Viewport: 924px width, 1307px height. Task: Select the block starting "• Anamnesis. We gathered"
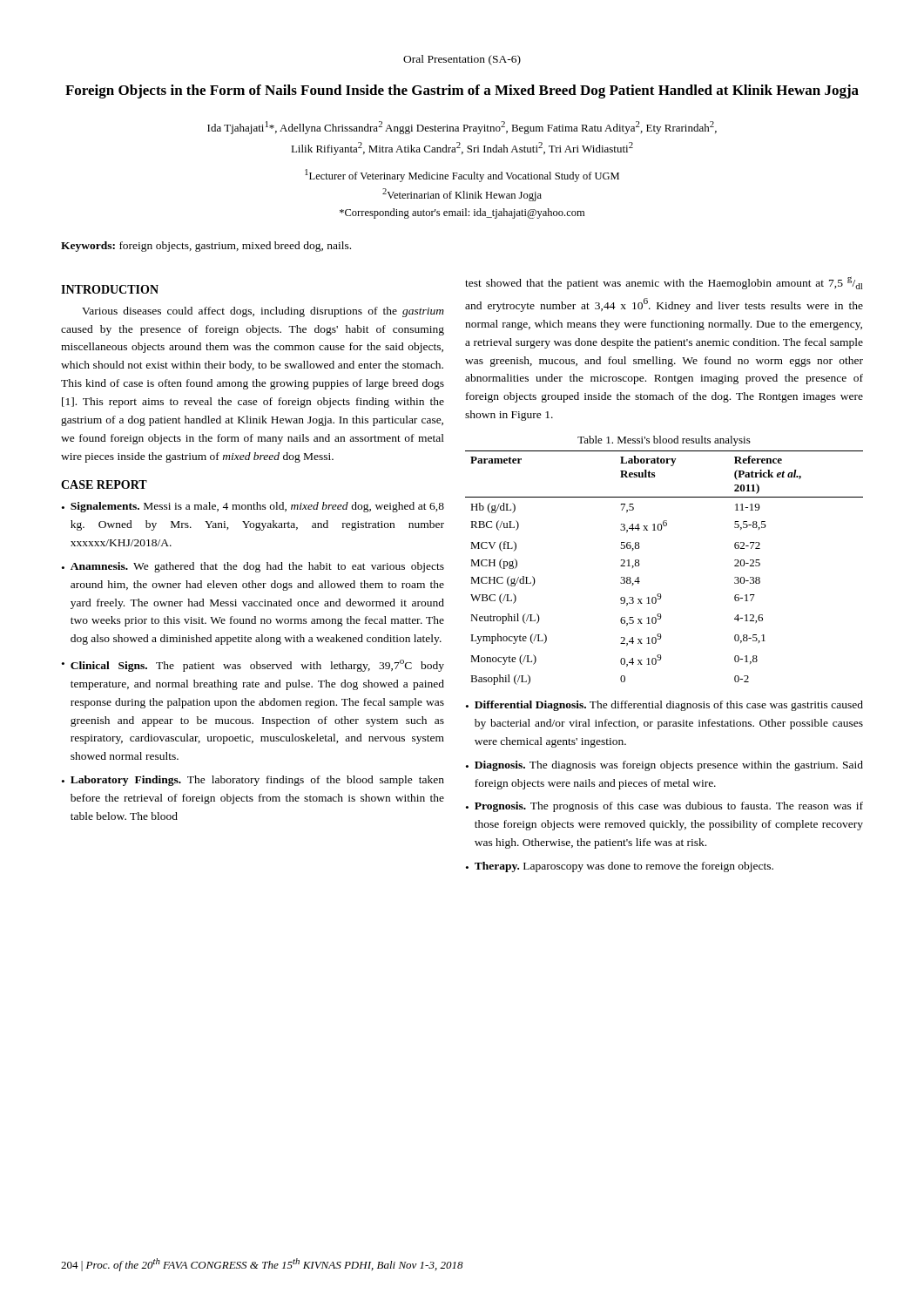[x=253, y=603]
